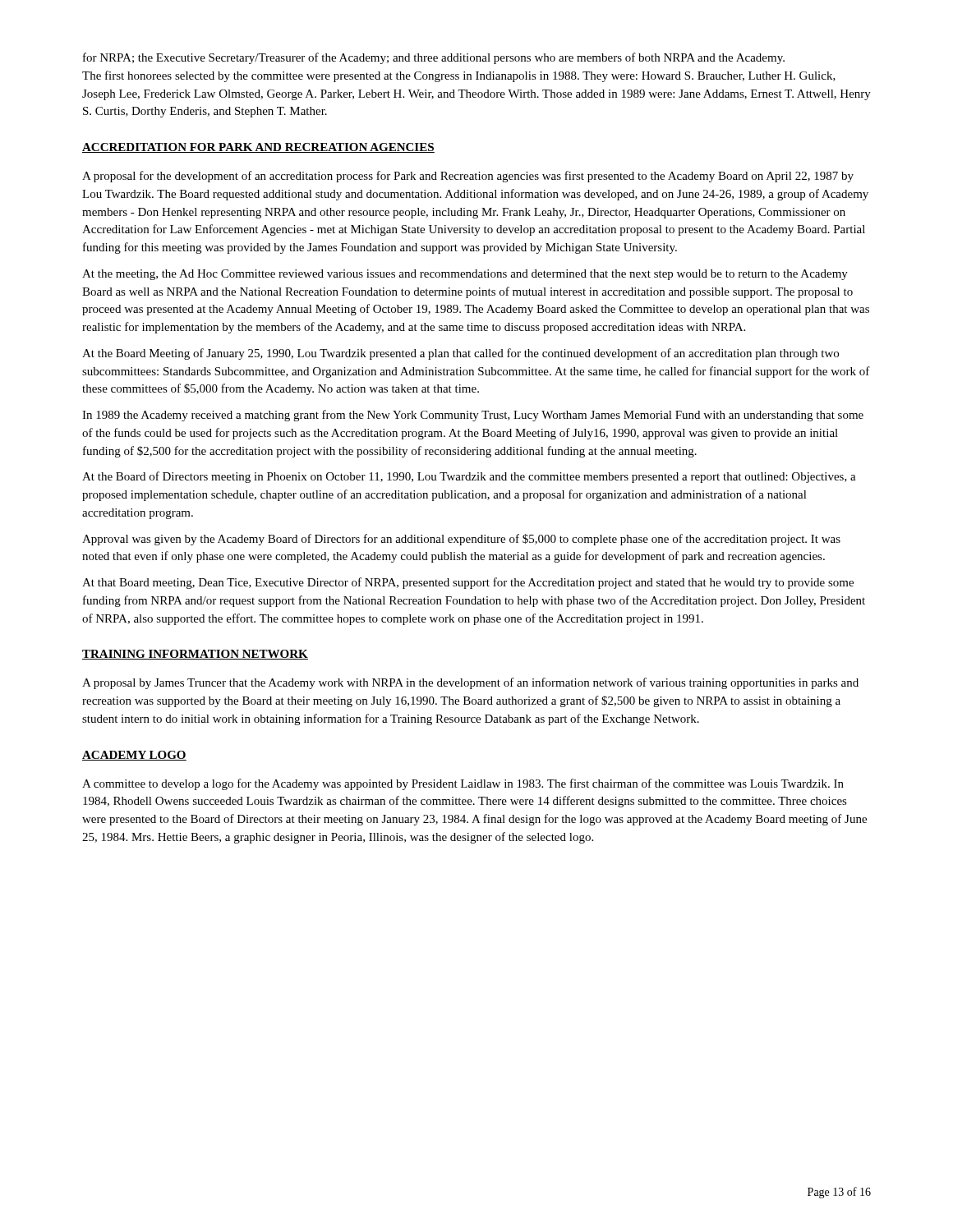Locate the block of text that opens with "Approval was given by the Academy Board of"

pos(461,547)
